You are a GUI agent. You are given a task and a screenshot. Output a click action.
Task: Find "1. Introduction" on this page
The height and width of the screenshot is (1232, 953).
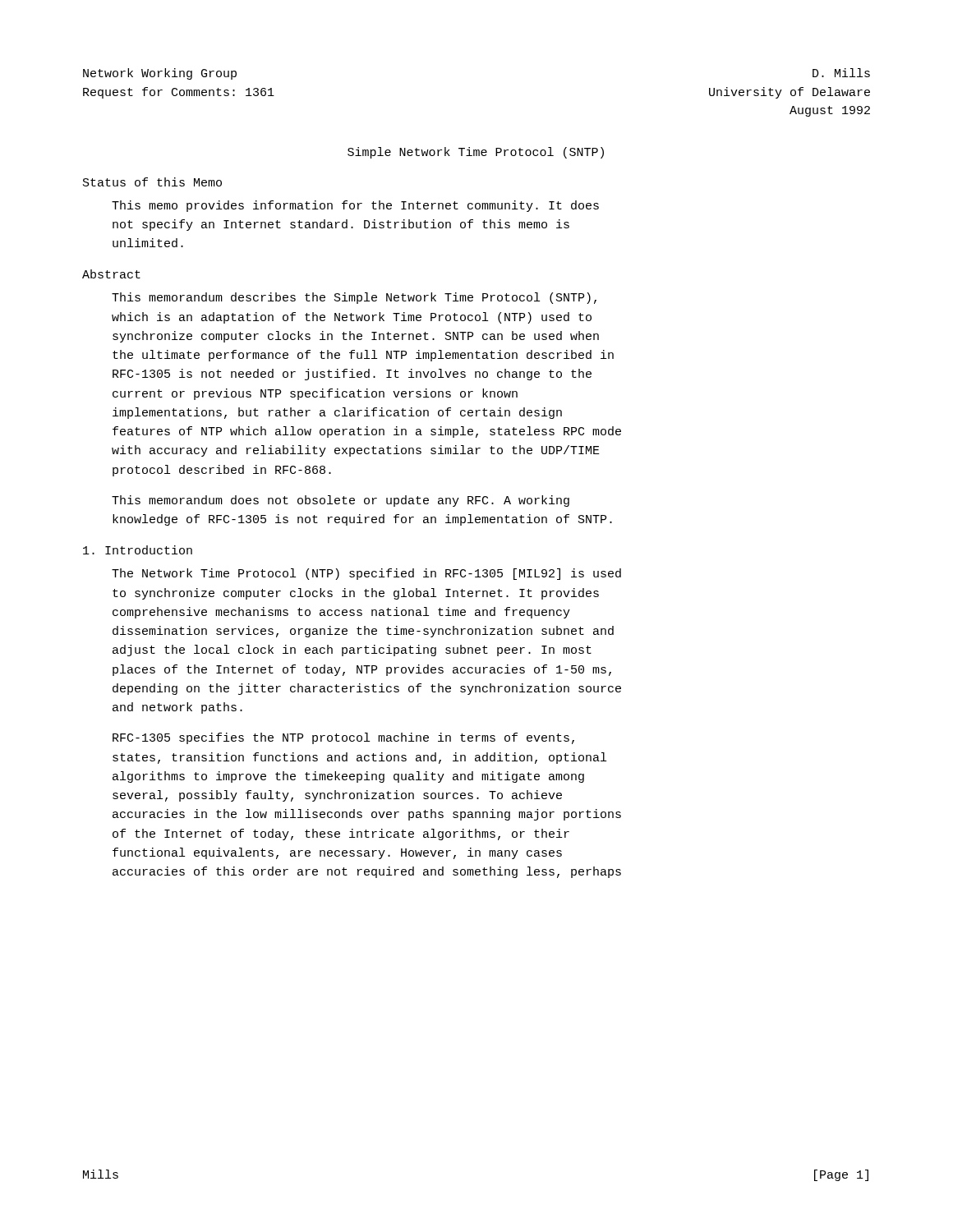click(138, 552)
